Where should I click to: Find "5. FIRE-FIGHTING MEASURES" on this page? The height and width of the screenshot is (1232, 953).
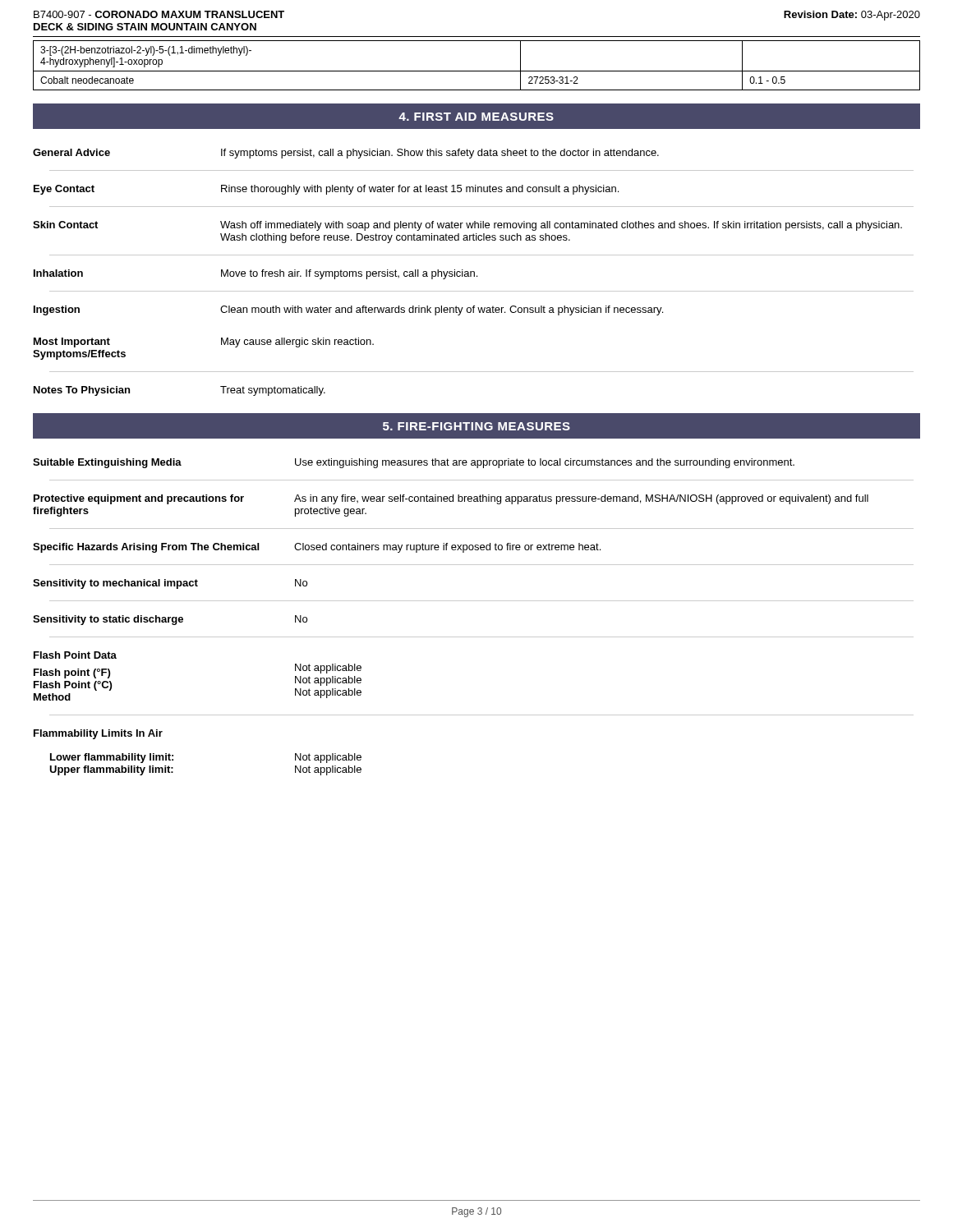coord(476,426)
